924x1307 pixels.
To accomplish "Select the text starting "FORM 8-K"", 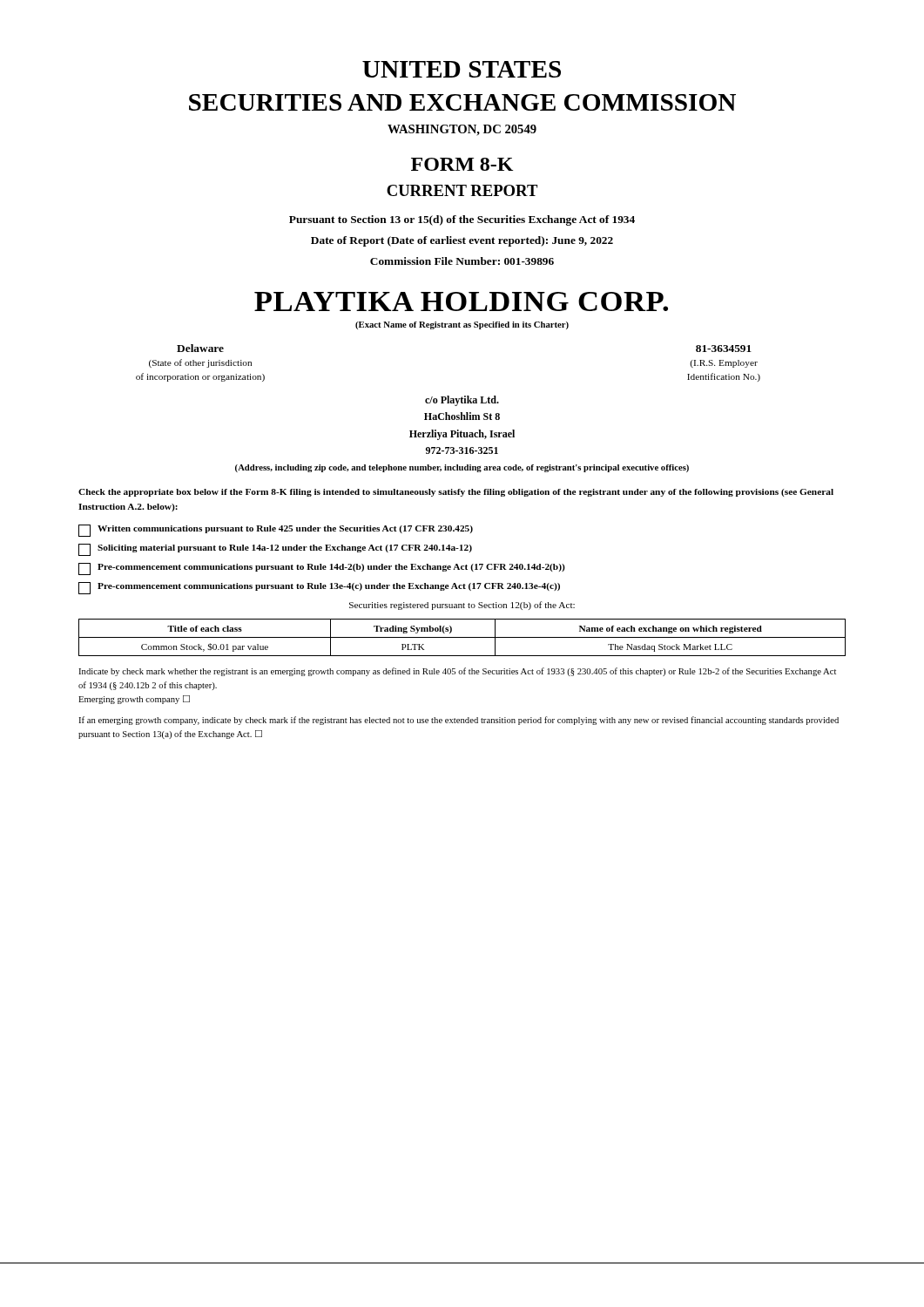I will pyautogui.click(x=462, y=164).
